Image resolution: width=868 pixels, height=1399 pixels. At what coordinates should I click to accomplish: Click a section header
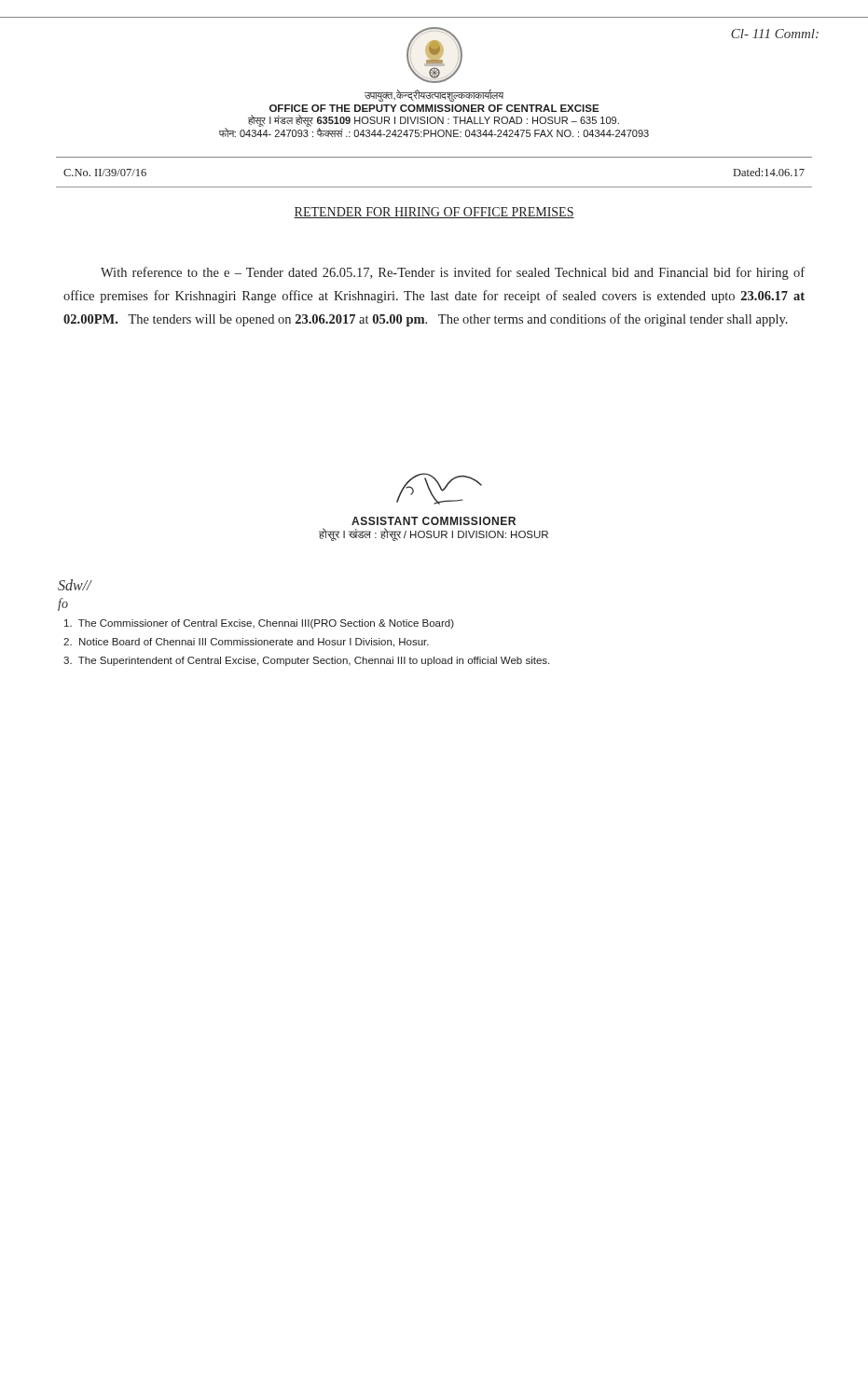(x=434, y=212)
